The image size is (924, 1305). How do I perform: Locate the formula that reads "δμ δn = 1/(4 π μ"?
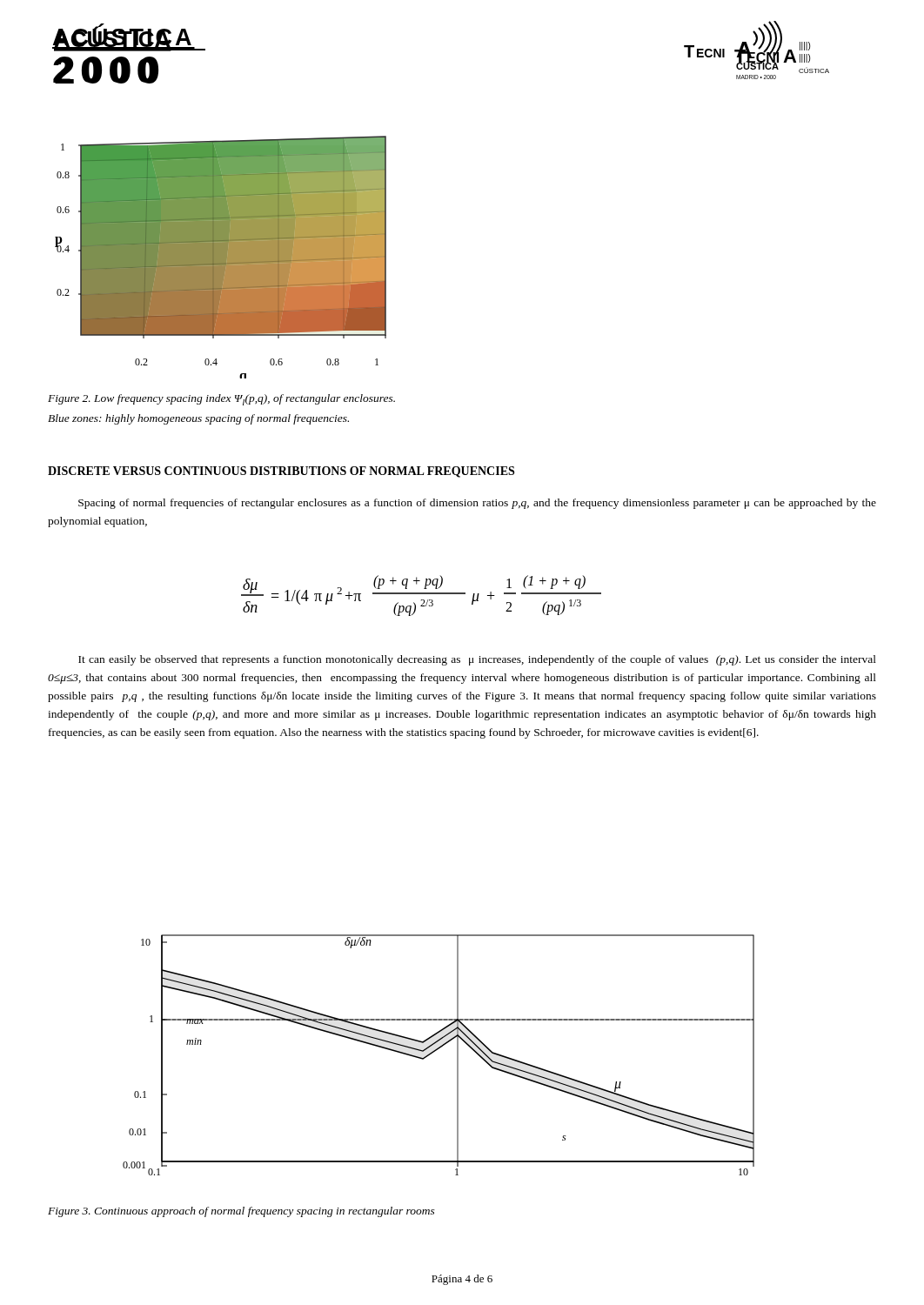(462, 599)
